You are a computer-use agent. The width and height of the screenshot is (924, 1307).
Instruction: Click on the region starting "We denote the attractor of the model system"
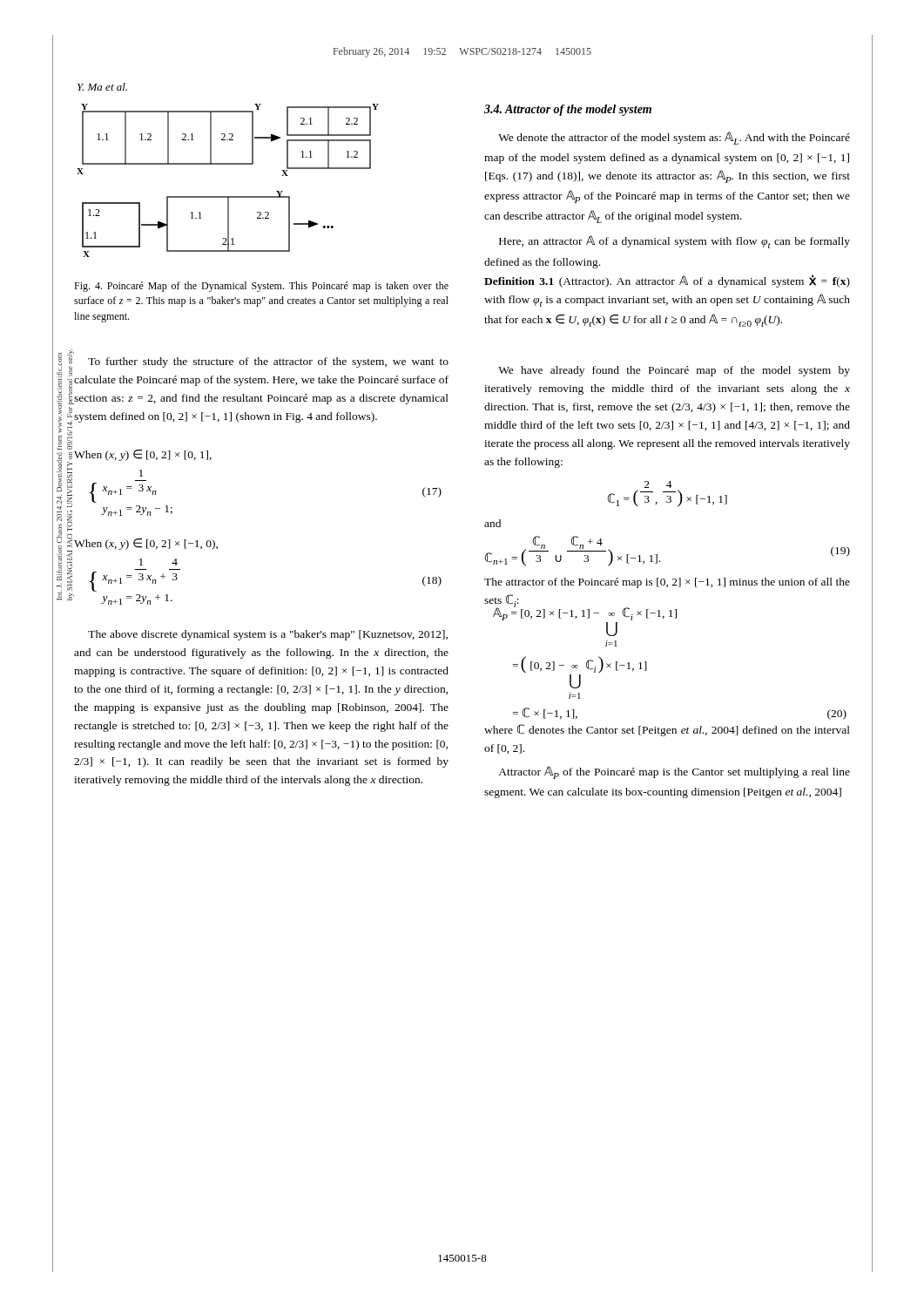667,200
